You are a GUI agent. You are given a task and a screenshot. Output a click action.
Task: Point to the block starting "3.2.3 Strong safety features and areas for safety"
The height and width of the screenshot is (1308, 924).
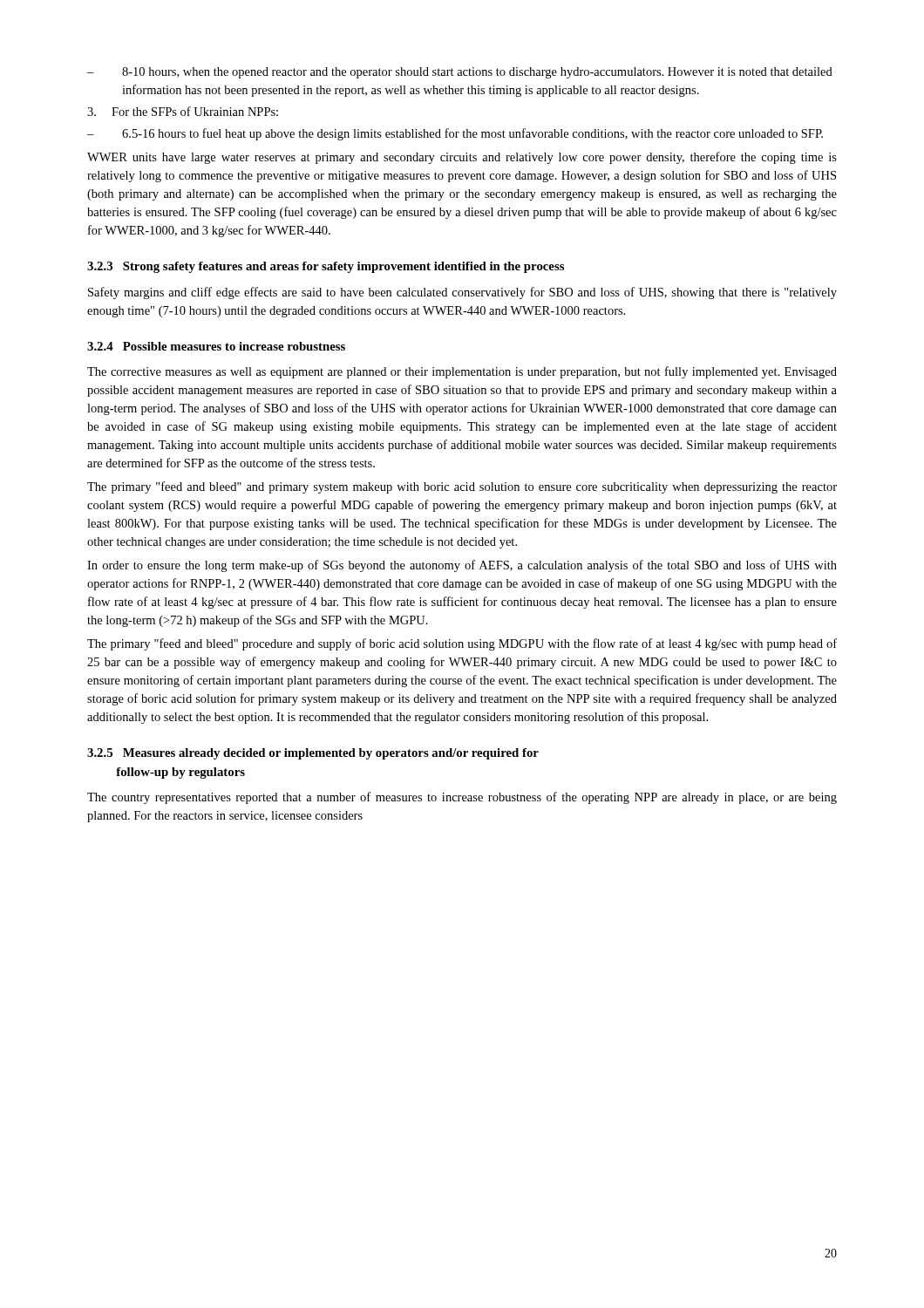click(326, 266)
